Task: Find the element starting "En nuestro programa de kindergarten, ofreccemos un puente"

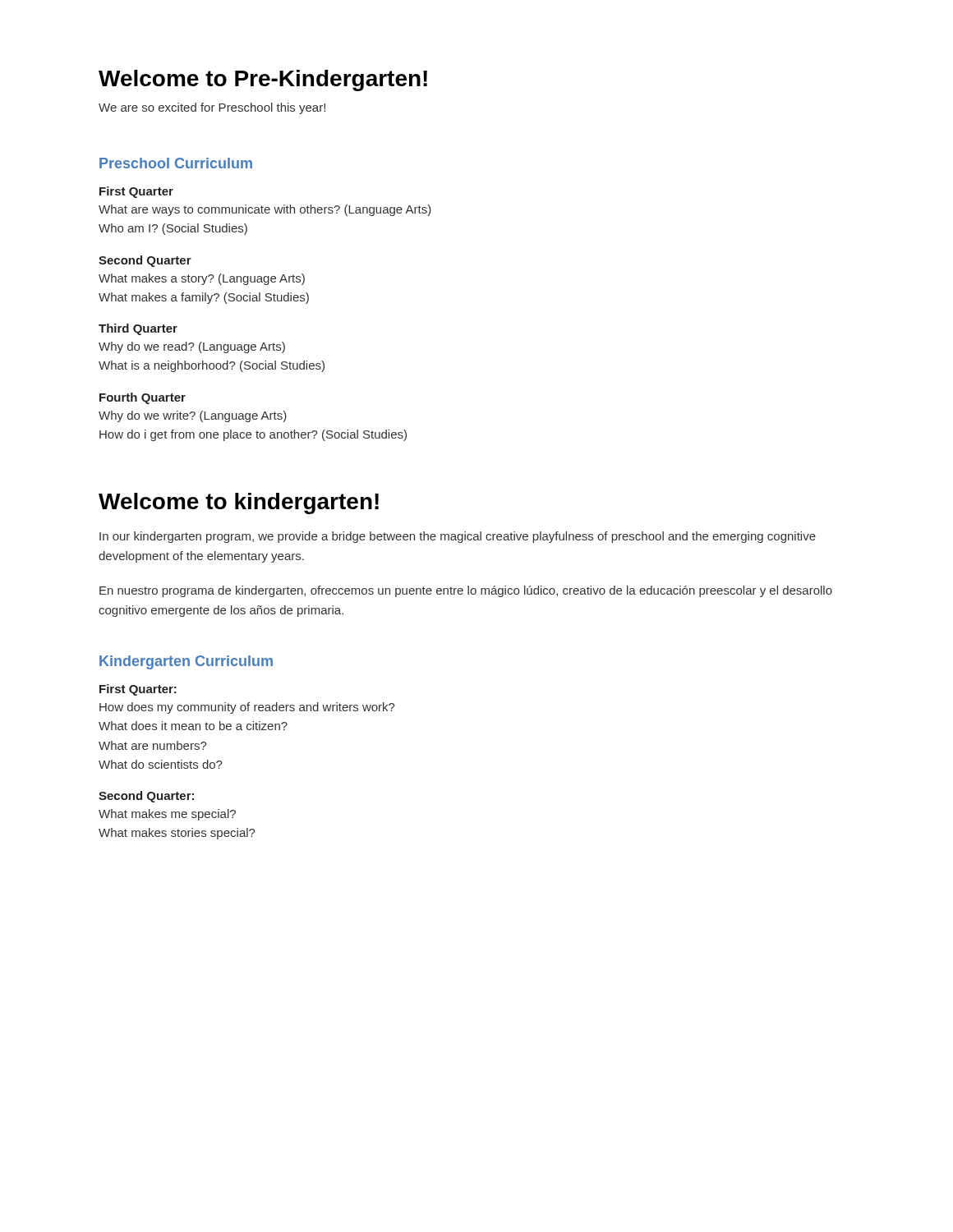Action: coord(465,600)
